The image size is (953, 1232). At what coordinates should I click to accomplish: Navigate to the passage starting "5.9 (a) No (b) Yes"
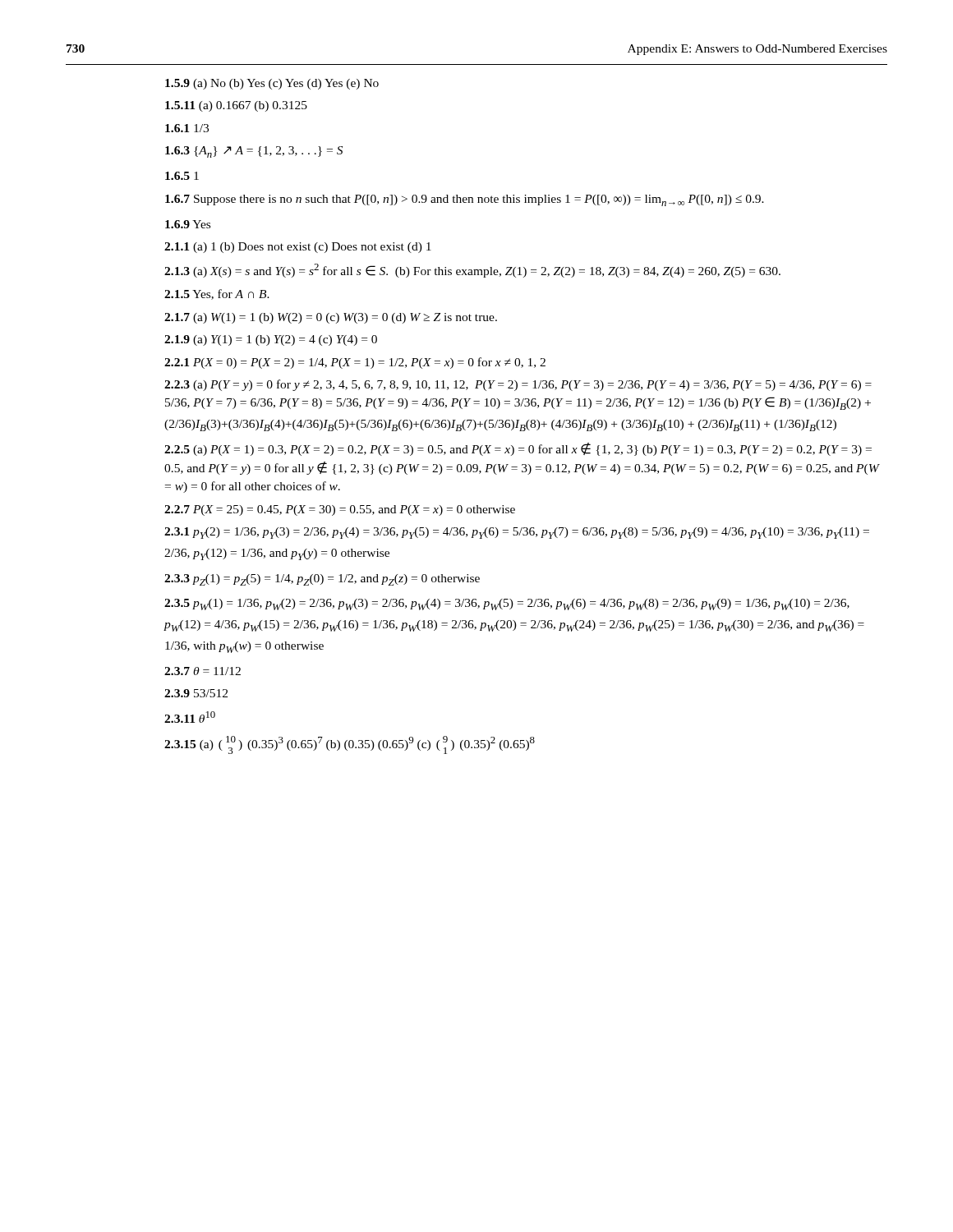point(272,84)
